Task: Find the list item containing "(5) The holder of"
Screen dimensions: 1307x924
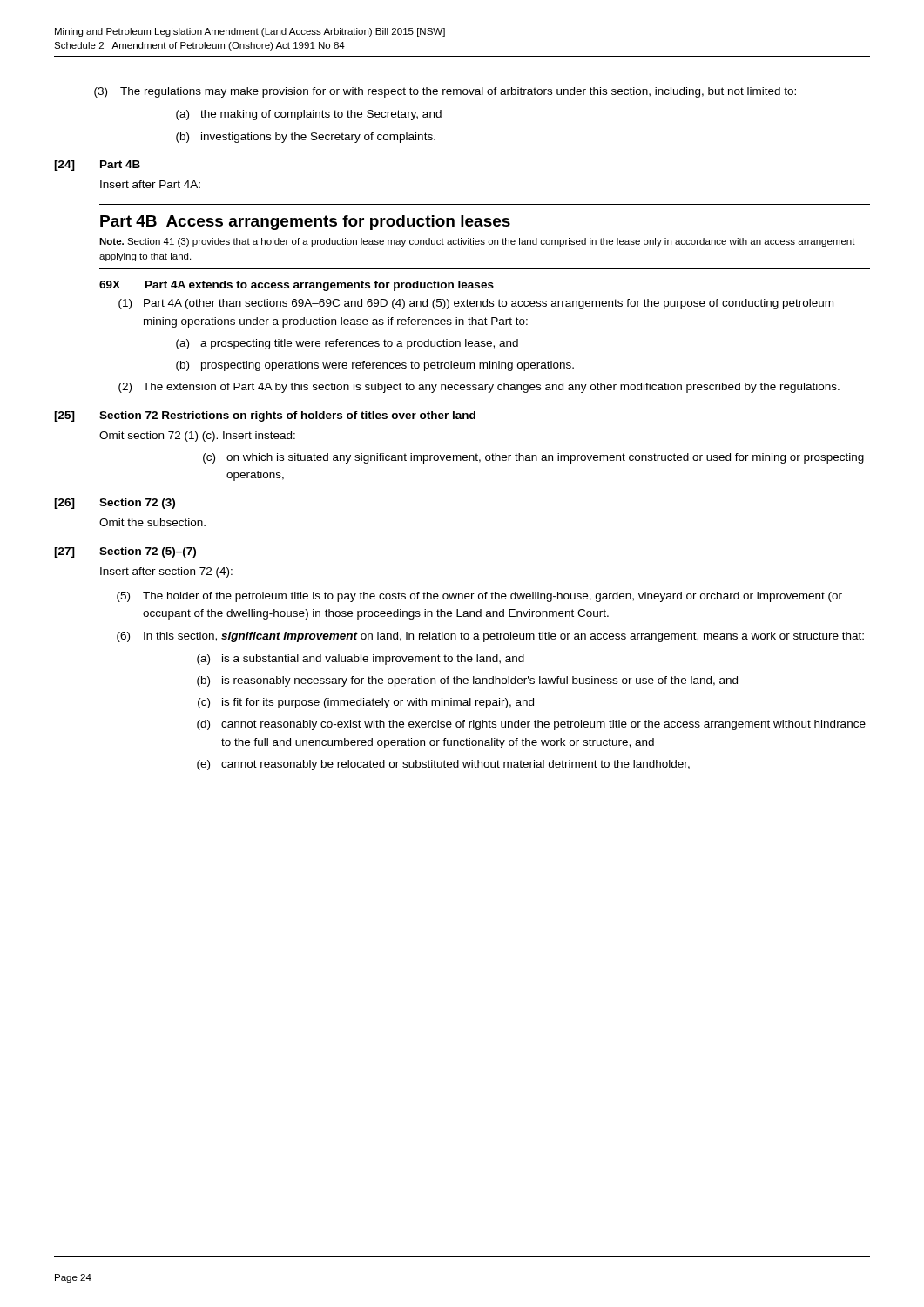Action: tap(462, 605)
